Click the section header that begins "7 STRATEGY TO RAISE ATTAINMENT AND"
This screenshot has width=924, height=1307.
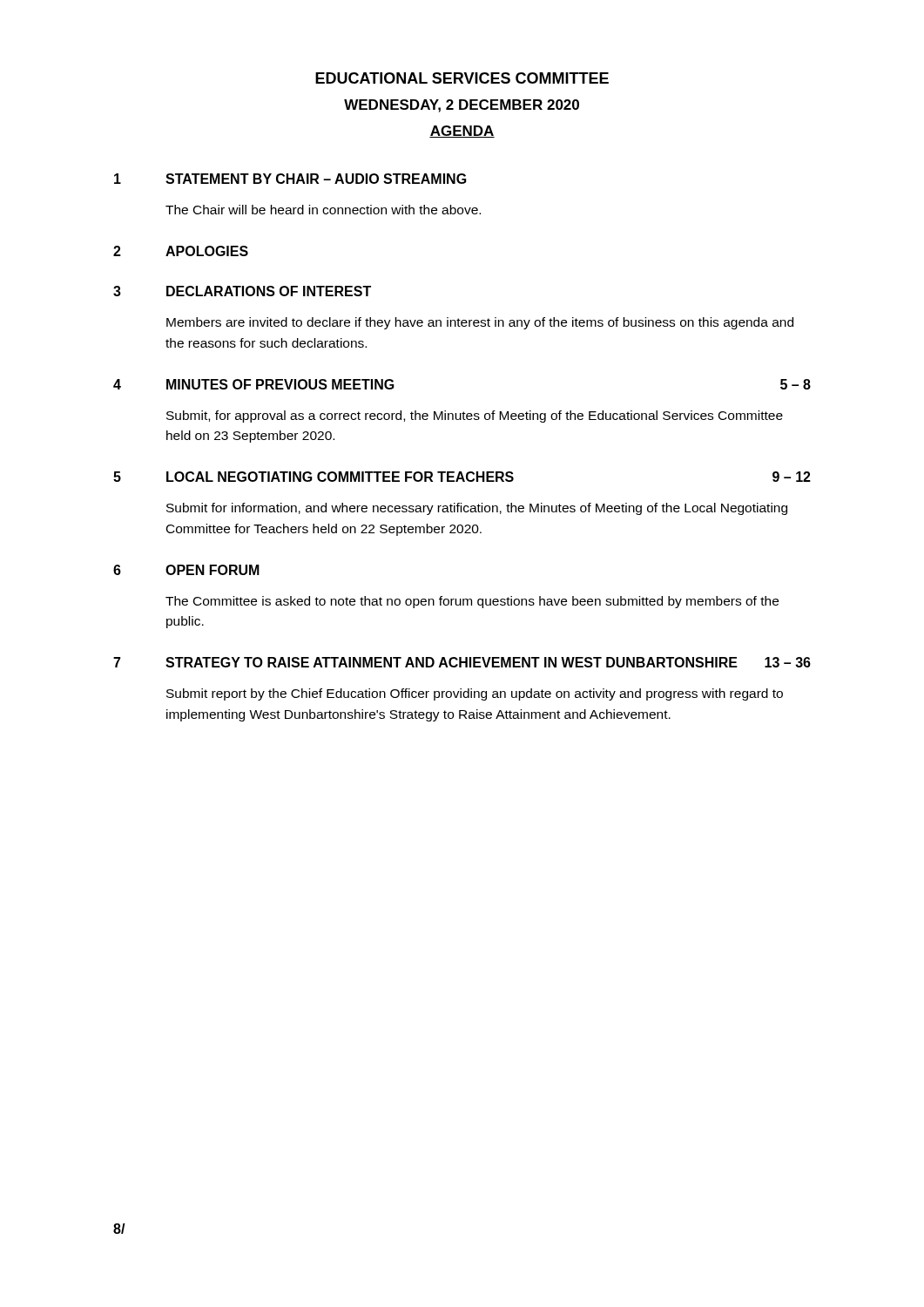coord(462,663)
